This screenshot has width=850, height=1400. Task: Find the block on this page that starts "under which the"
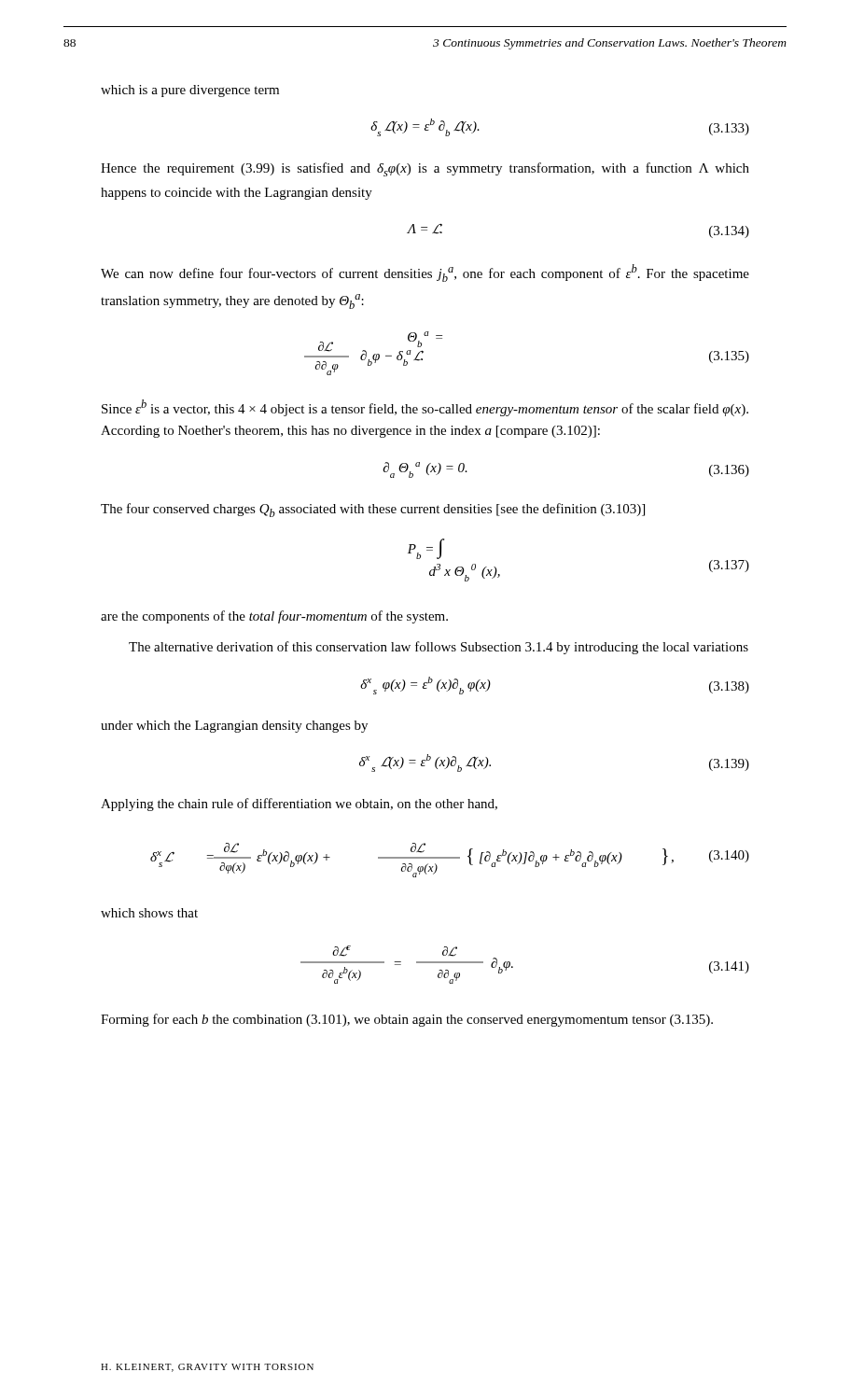[234, 725]
